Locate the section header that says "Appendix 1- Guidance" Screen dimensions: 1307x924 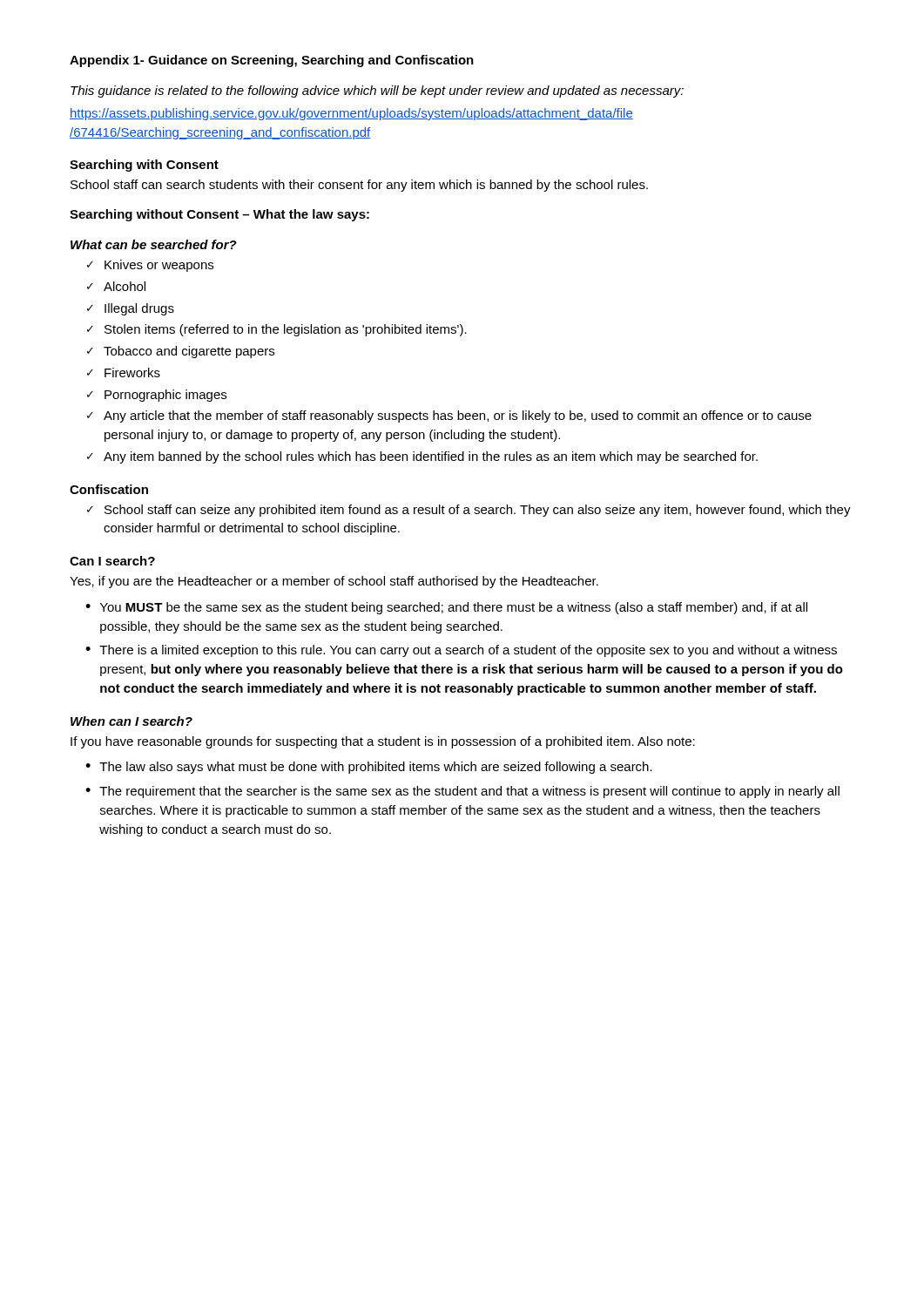point(272,60)
